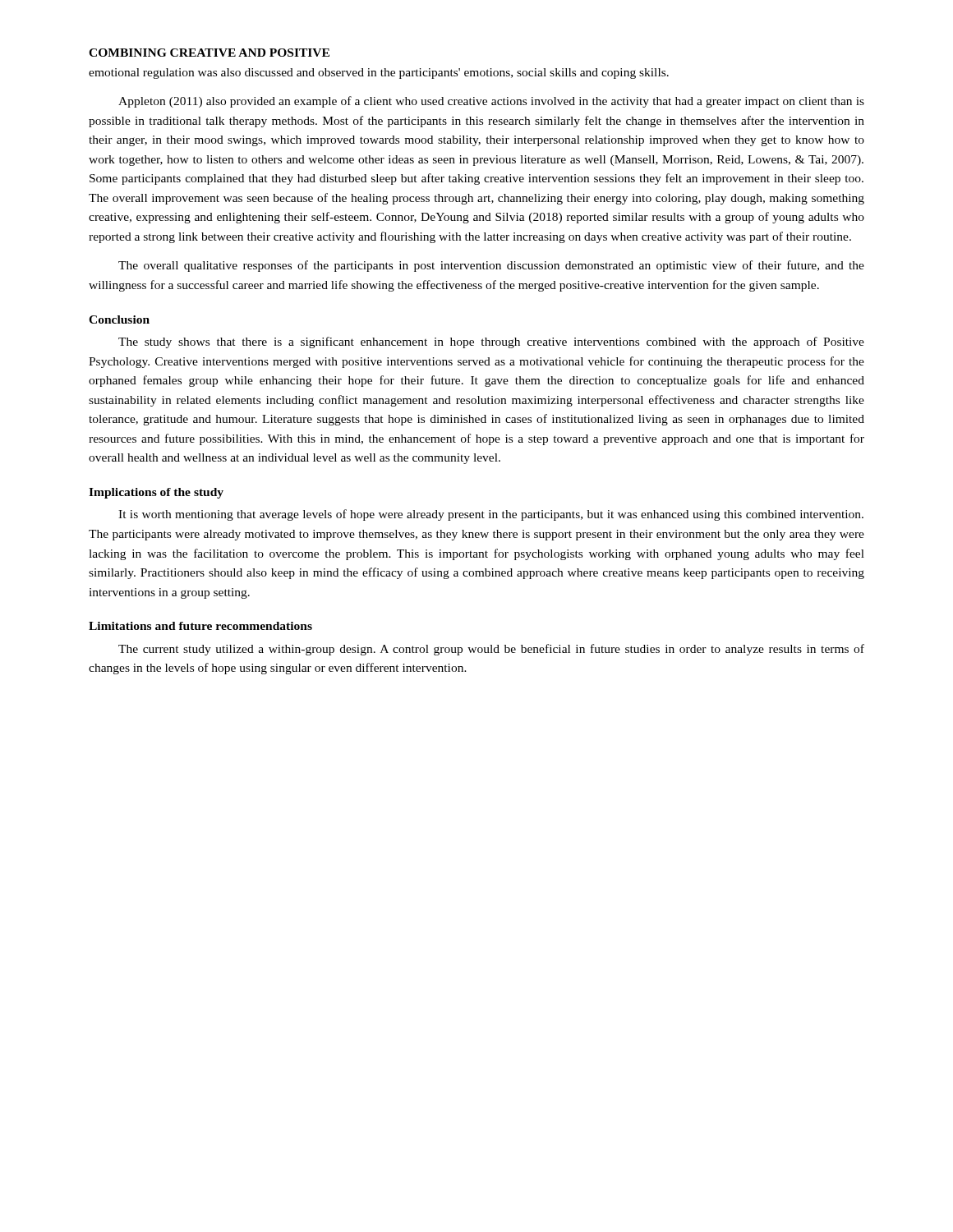Find the text block that reads "Appleton (2011) also provided an"

[x=476, y=168]
